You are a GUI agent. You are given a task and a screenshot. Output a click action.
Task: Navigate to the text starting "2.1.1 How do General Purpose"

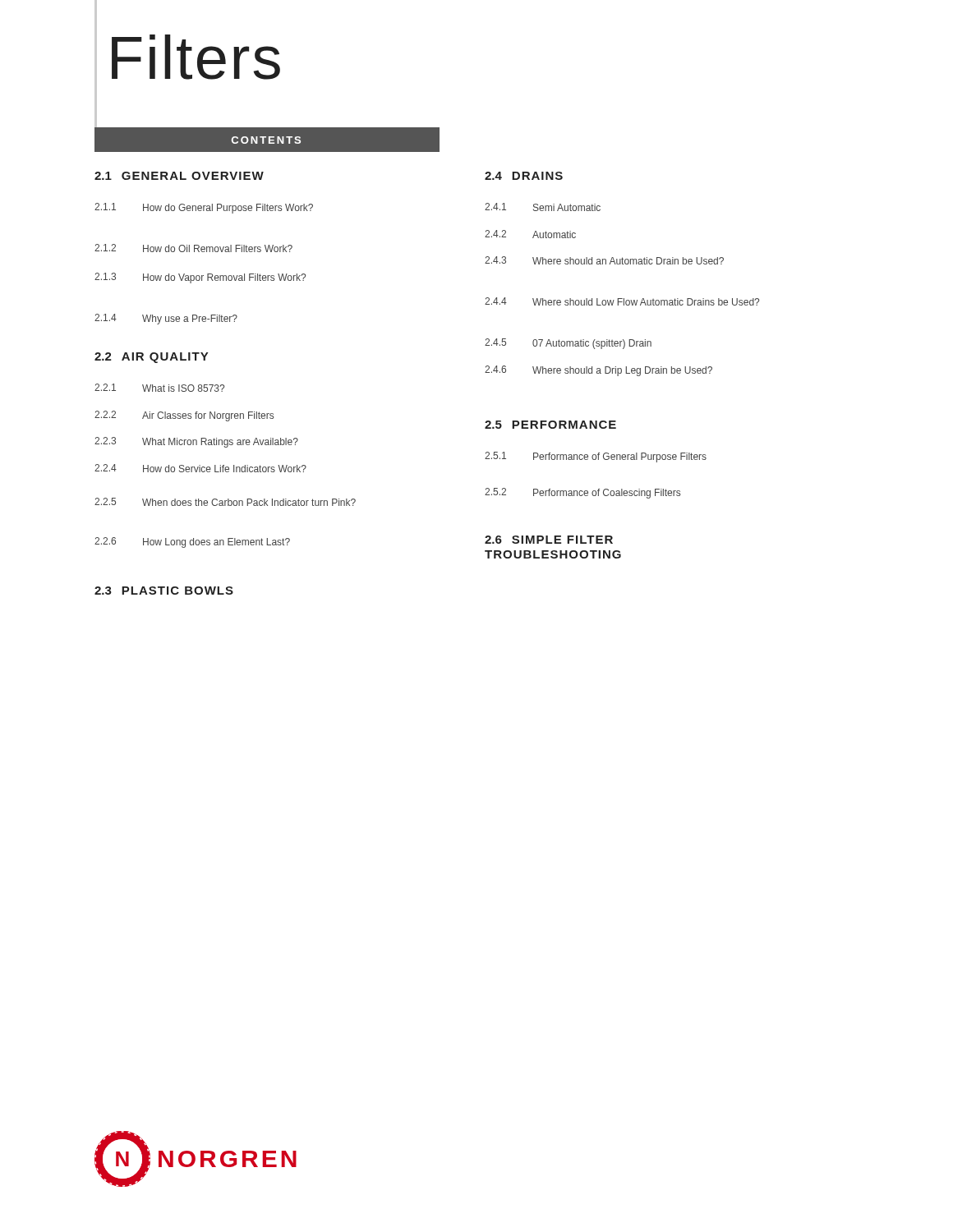(x=204, y=208)
